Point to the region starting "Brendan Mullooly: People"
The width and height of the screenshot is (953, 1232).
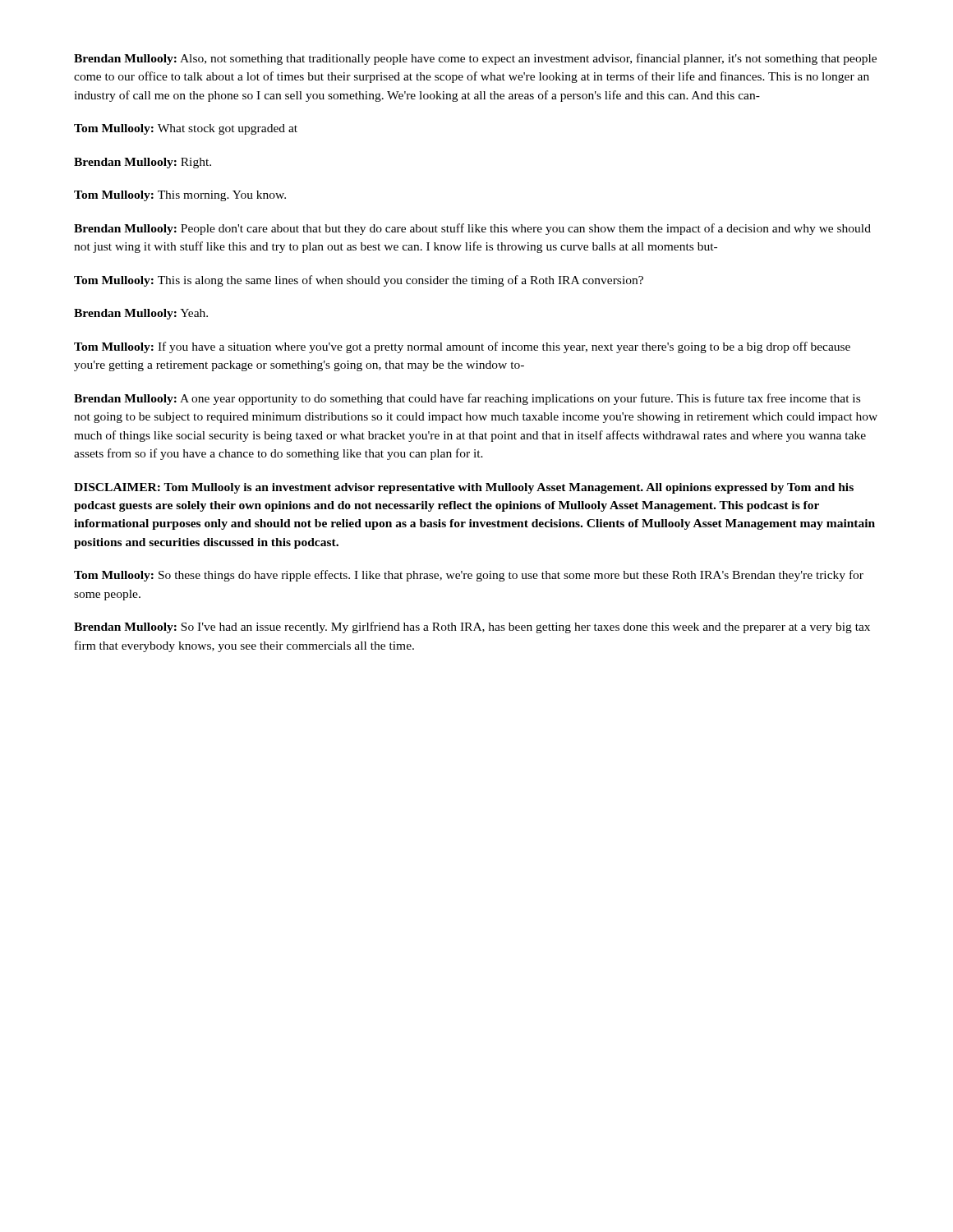472,237
